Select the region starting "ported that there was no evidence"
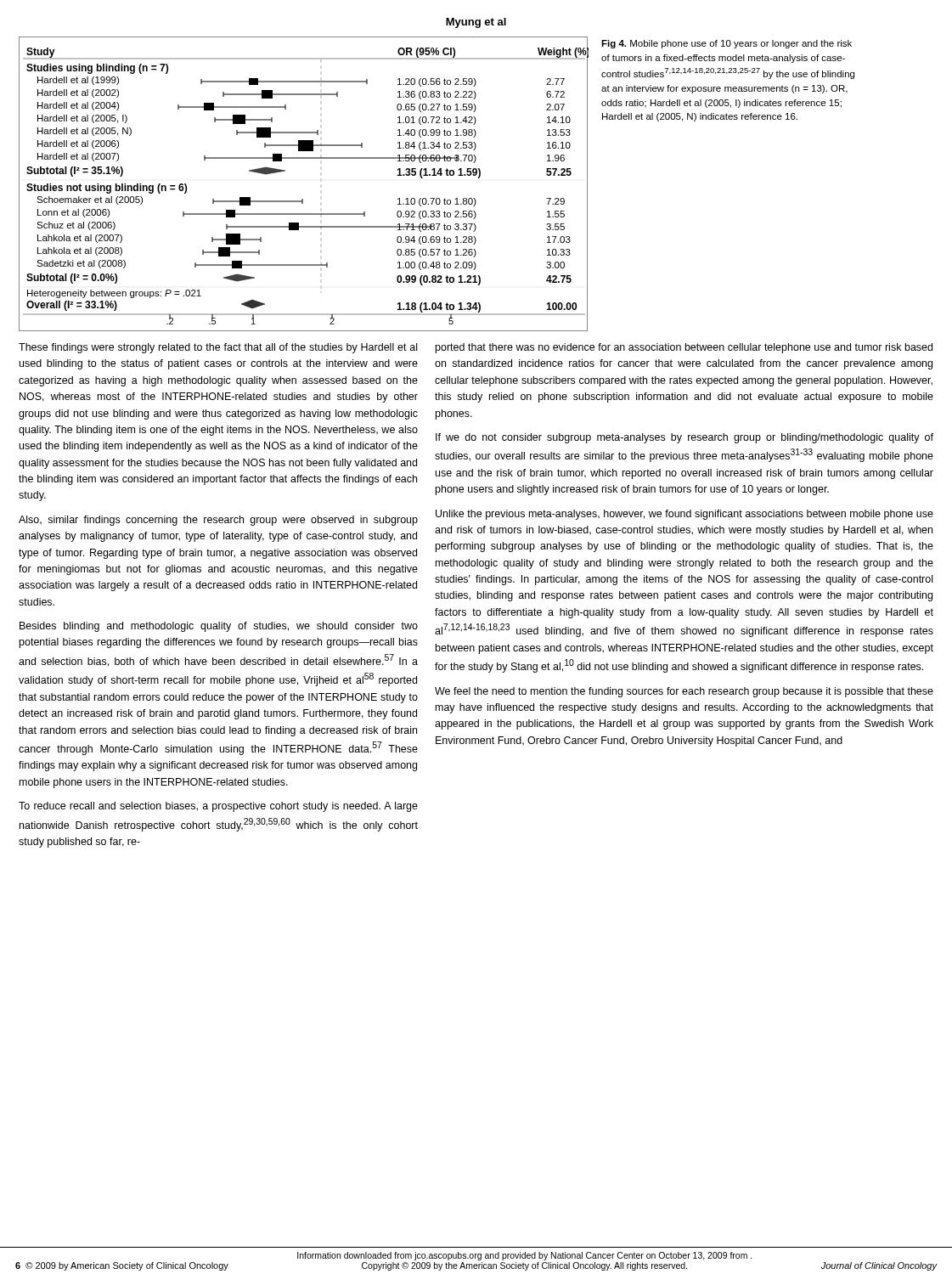952x1274 pixels. pyautogui.click(x=684, y=545)
